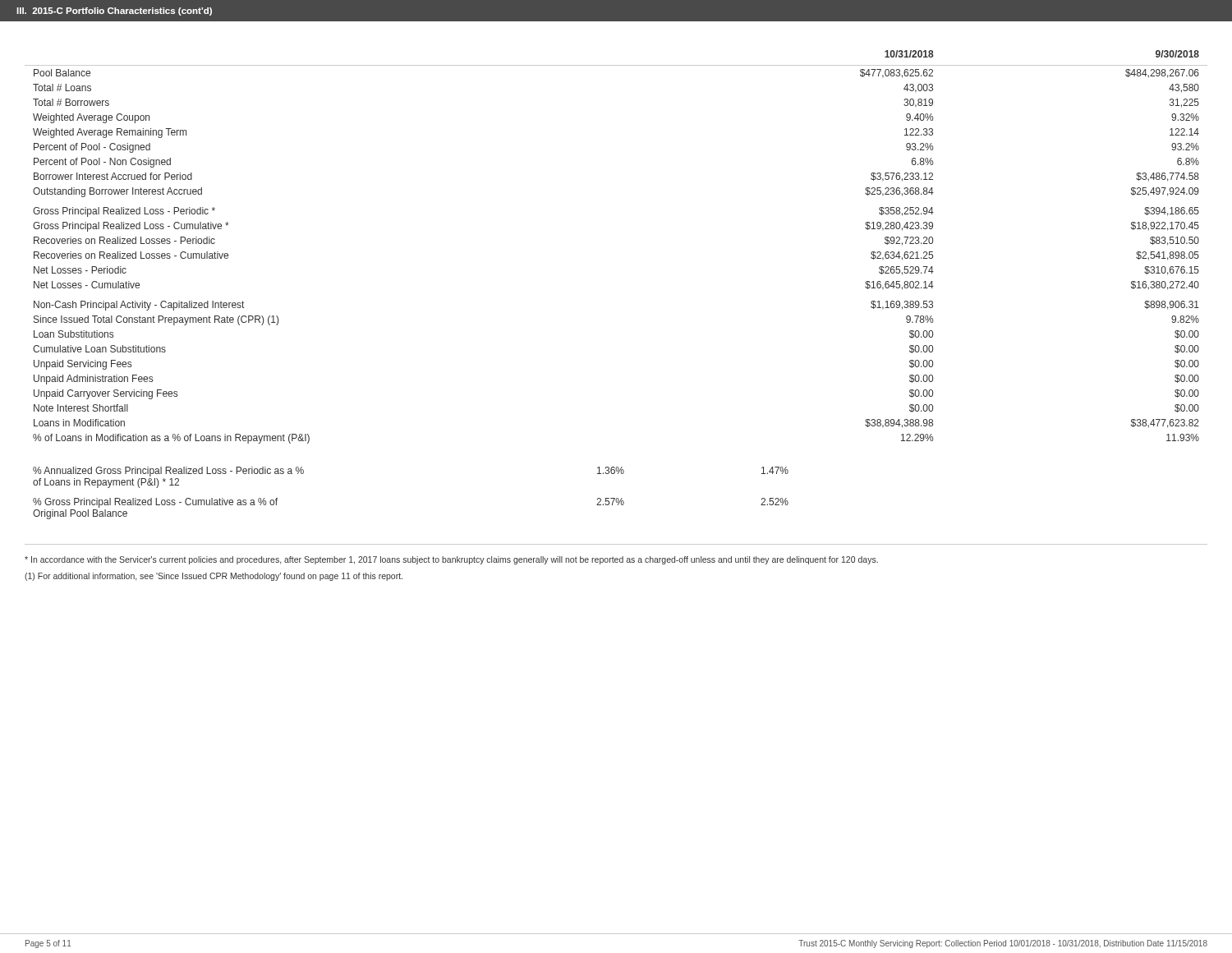This screenshot has width=1232, height=953.
Task: Click a table
Action: coord(616,246)
